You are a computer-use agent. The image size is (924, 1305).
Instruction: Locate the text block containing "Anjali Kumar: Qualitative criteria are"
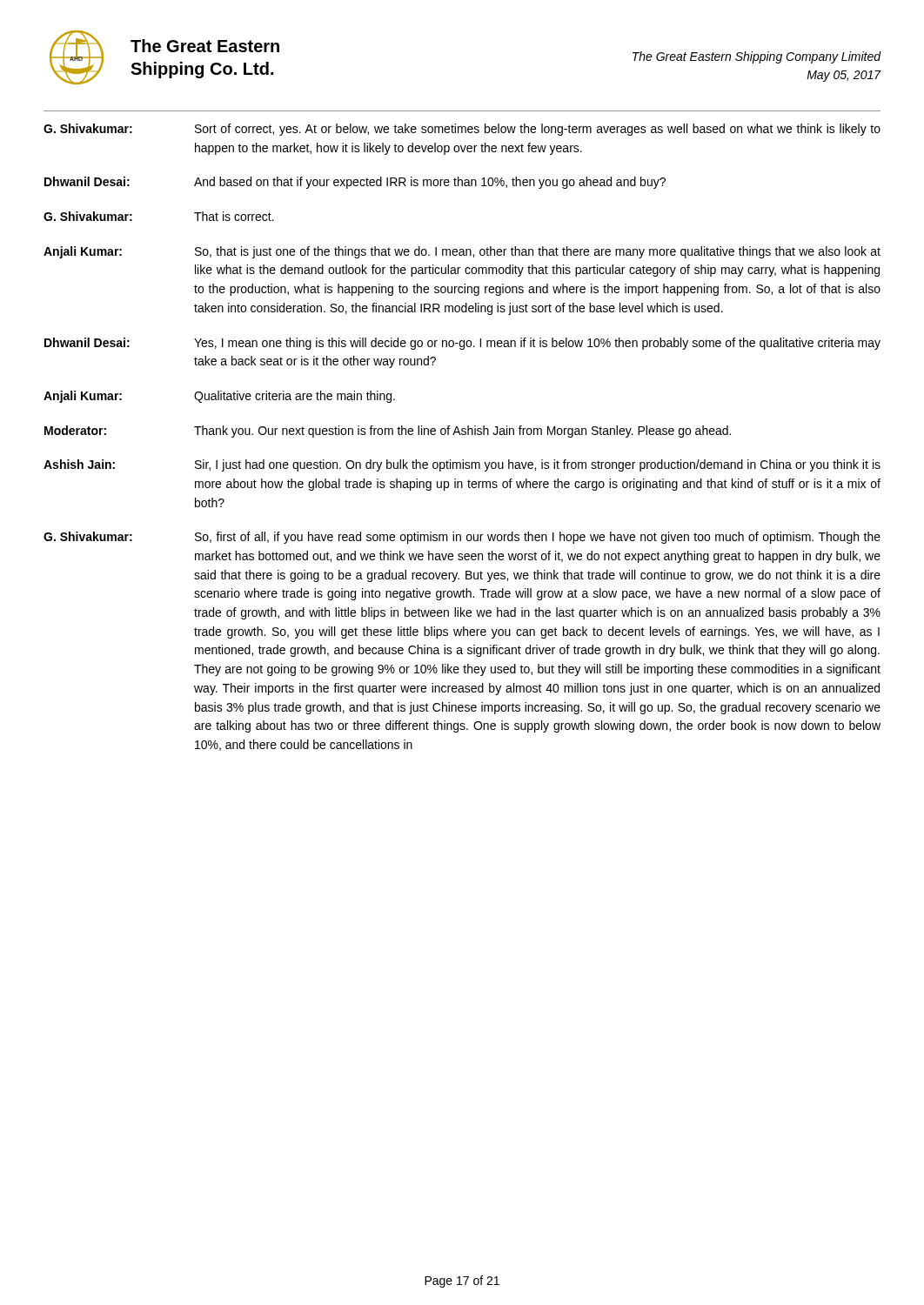pos(219,397)
